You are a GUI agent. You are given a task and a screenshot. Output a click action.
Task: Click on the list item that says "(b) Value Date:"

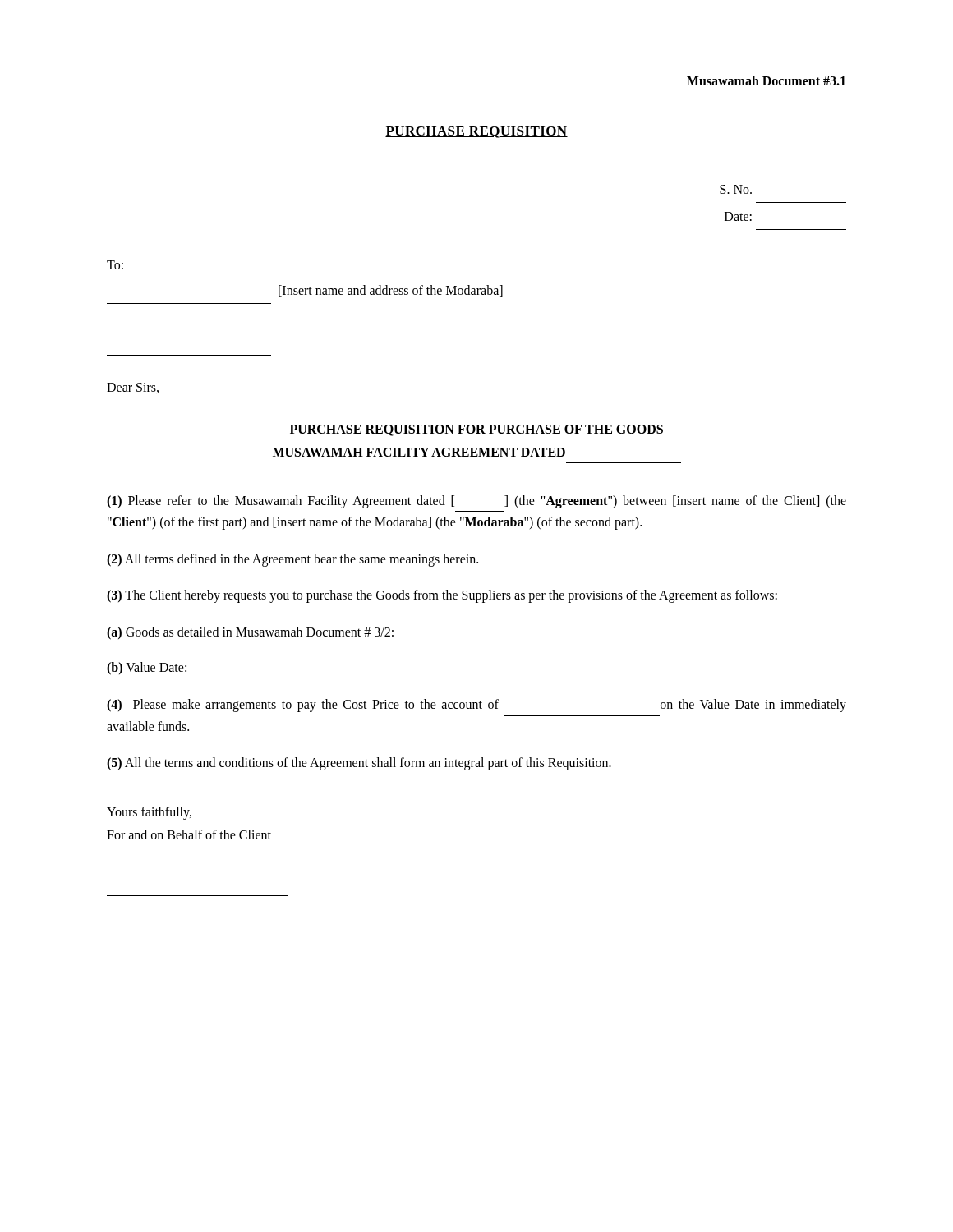point(227,667)
